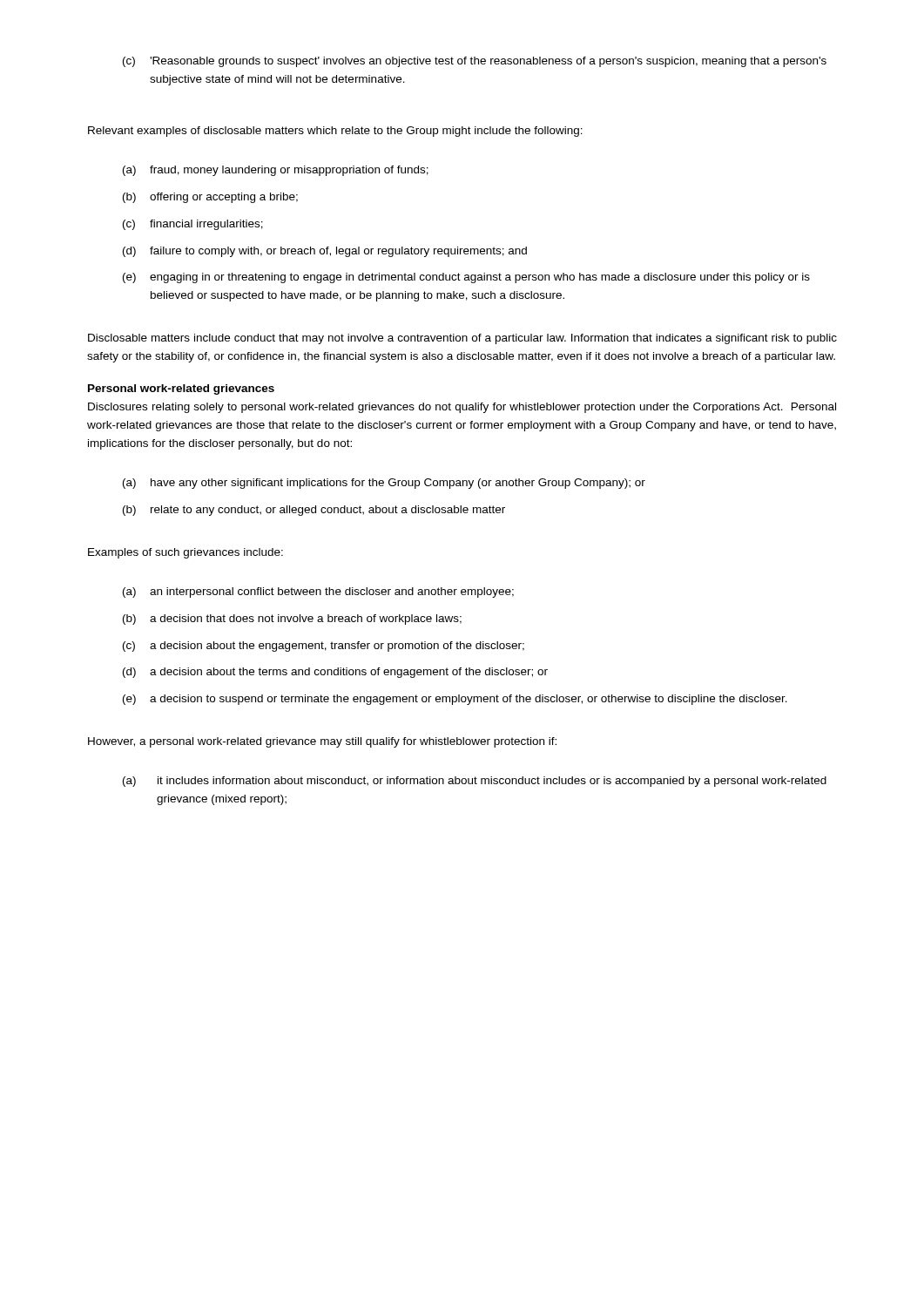Select the region starting "Relevant examples of disclosable matters"

tap(335, 130)
